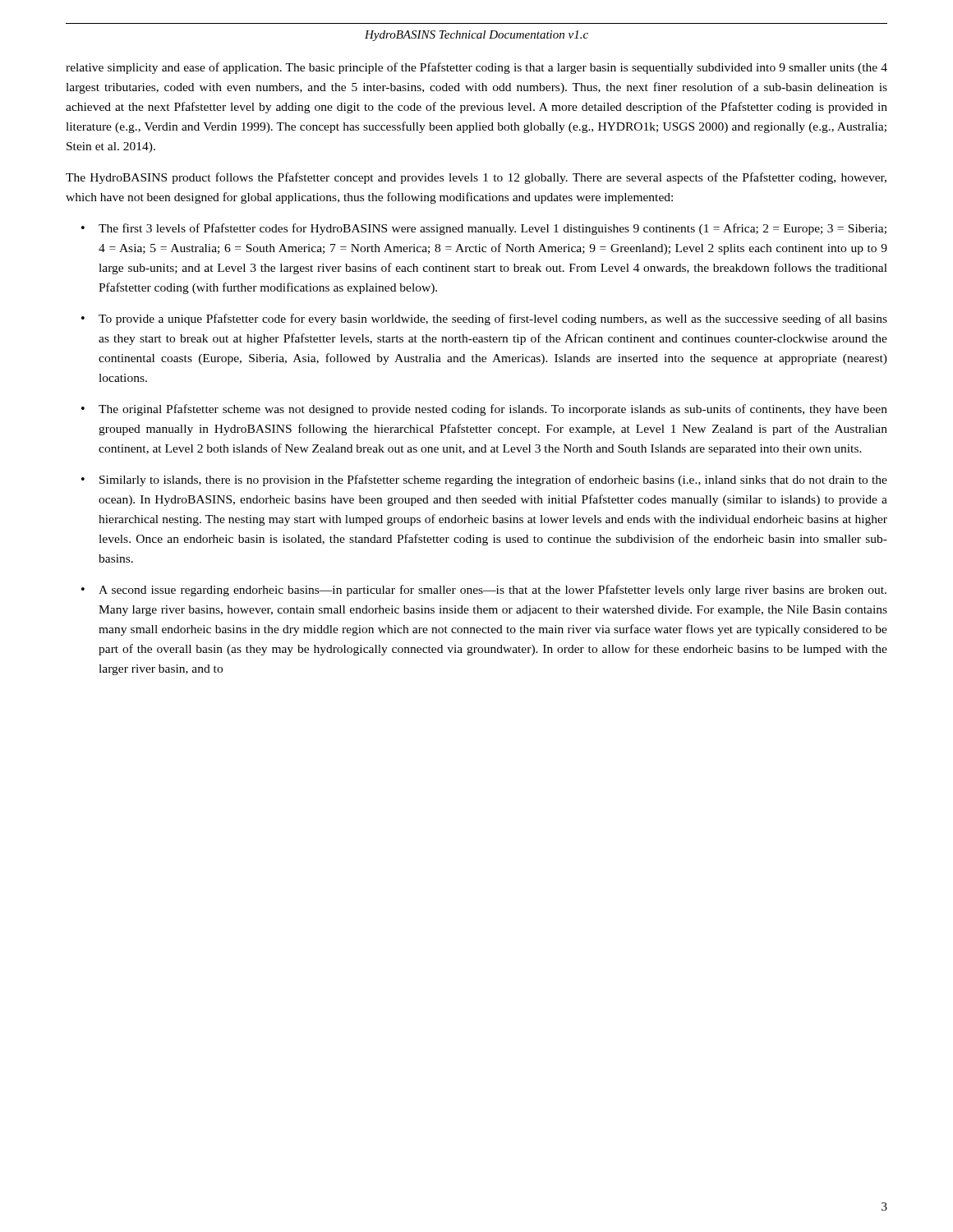Click on the block starting "To provide a unique Pfafstetter code"
The image size is (953, 1232).
493,348
